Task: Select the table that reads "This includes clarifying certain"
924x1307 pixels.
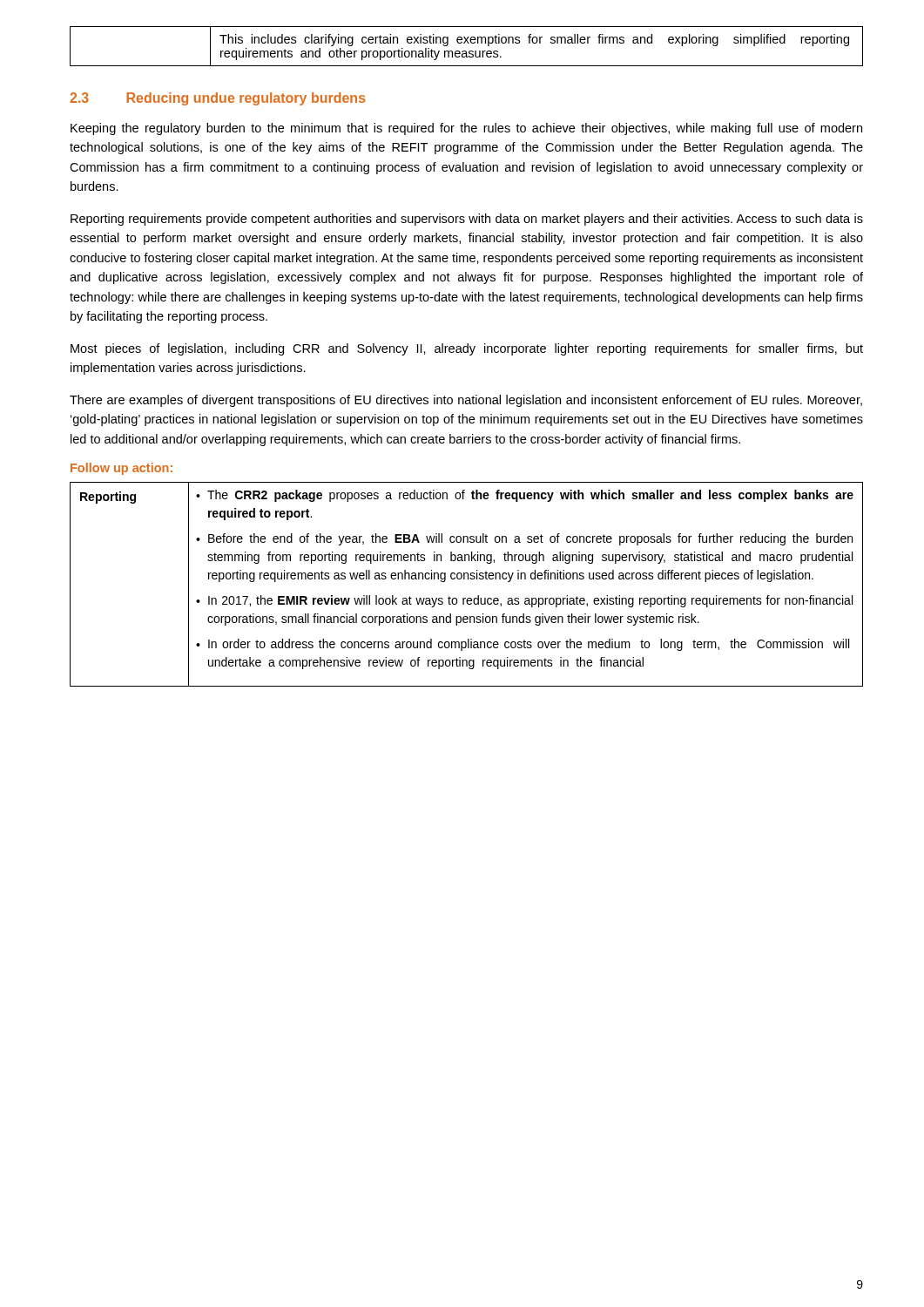Action: 466,46
